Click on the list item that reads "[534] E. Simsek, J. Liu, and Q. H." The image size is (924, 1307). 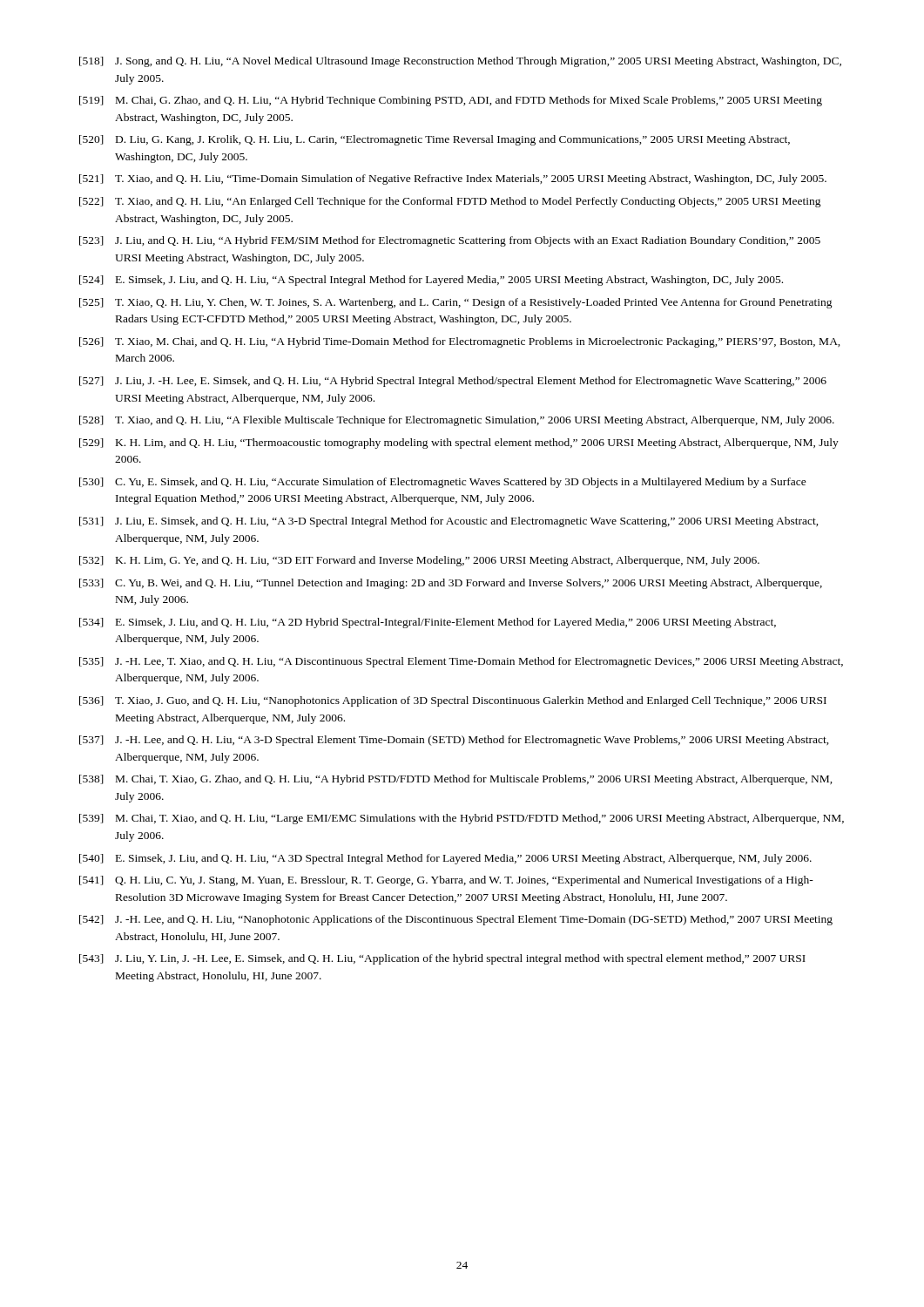click(x=462, y=630)
